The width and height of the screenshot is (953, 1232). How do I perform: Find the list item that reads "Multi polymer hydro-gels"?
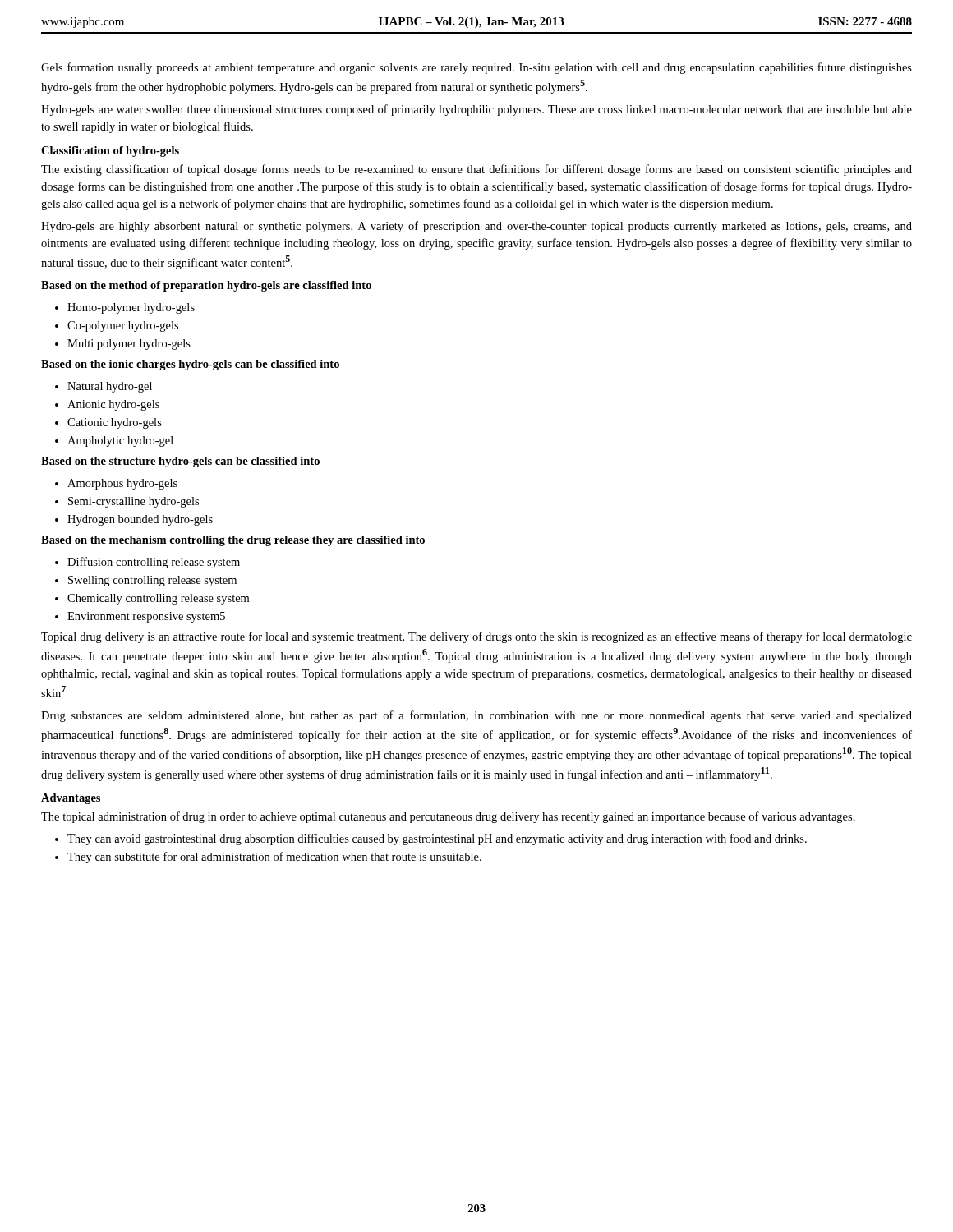[x=129, y=343]
